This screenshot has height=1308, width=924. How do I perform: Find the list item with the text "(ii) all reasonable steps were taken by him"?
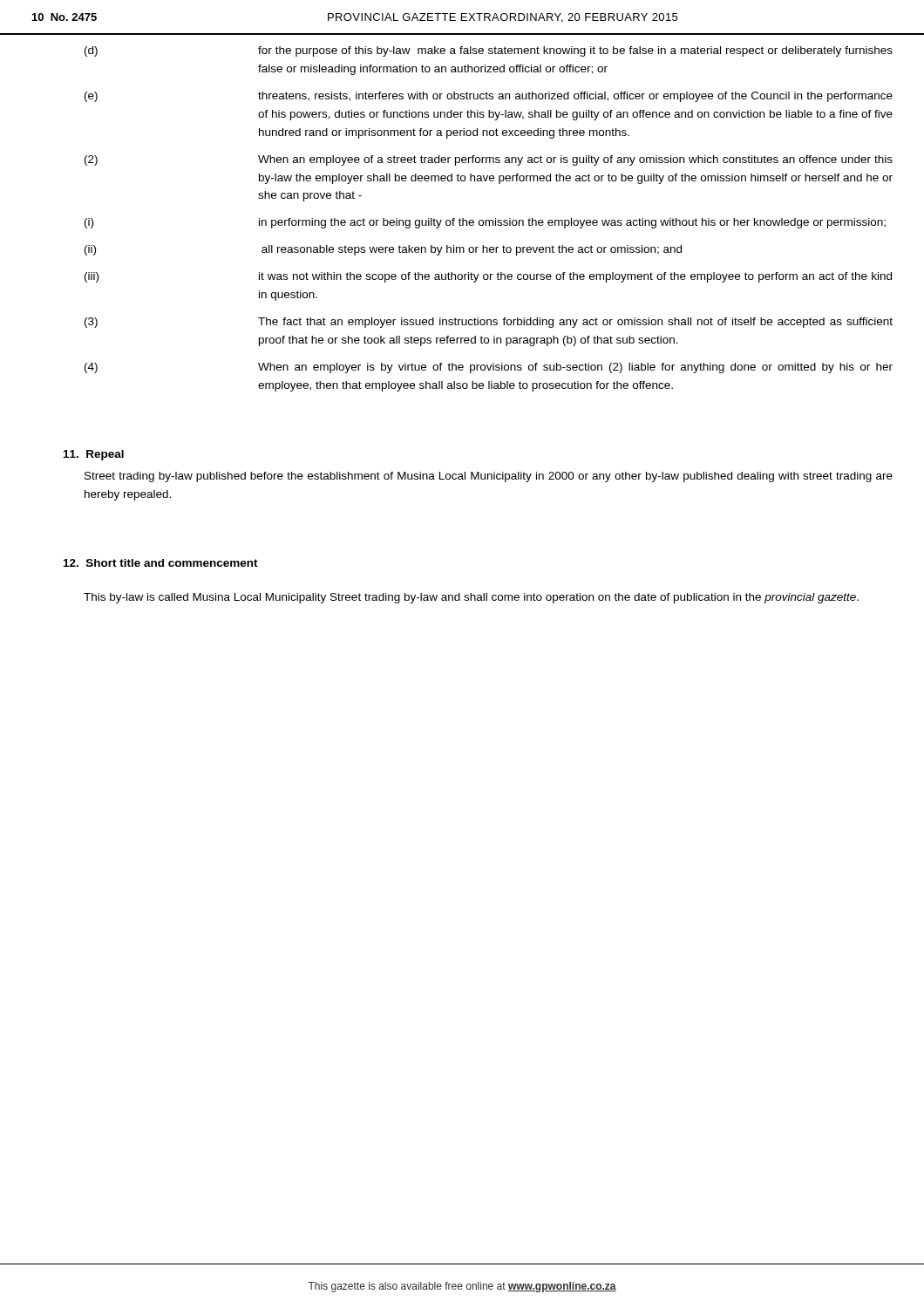pos(462,250)
